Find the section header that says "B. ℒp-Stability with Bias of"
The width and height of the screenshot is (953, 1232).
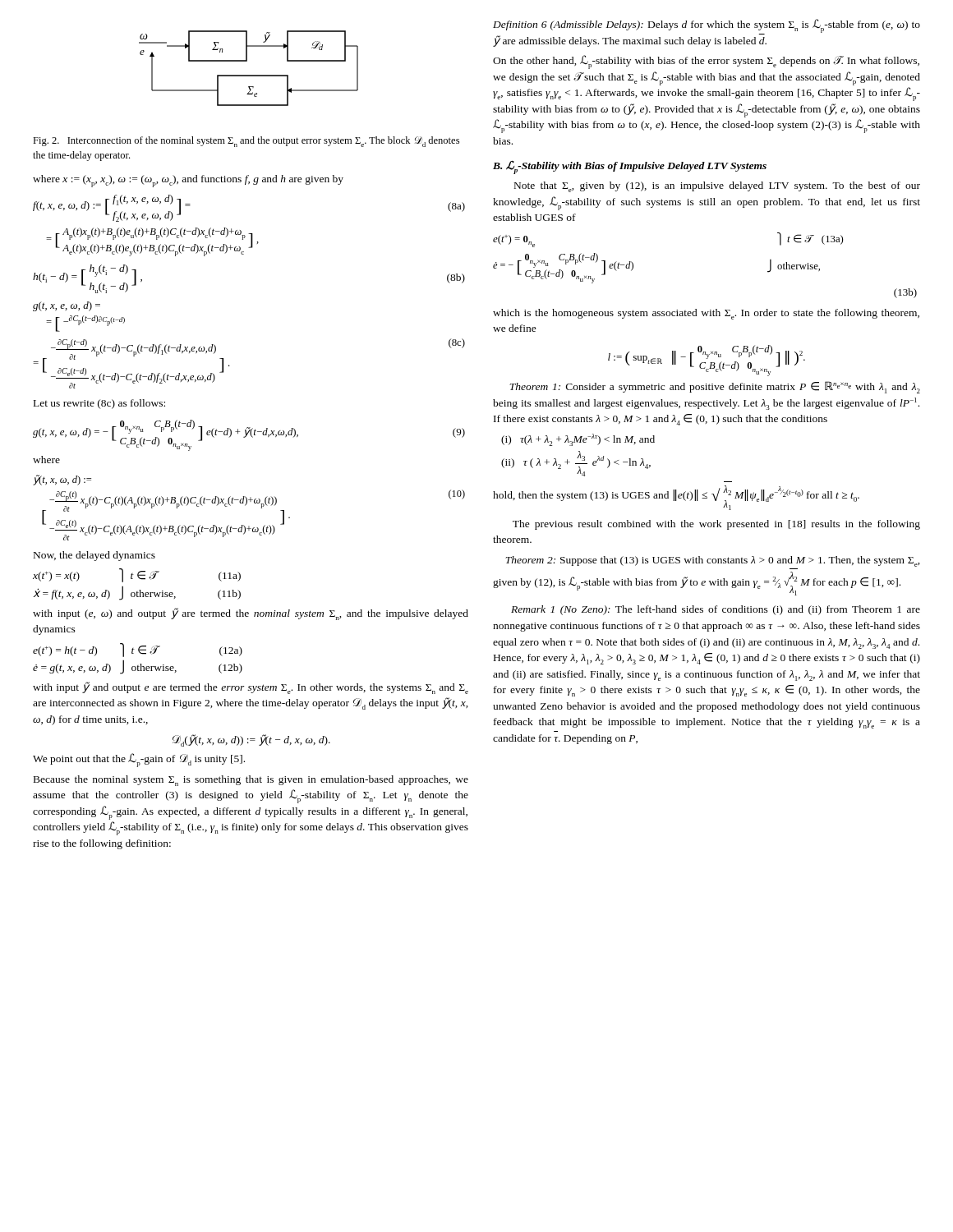click(x=630, y=166)
